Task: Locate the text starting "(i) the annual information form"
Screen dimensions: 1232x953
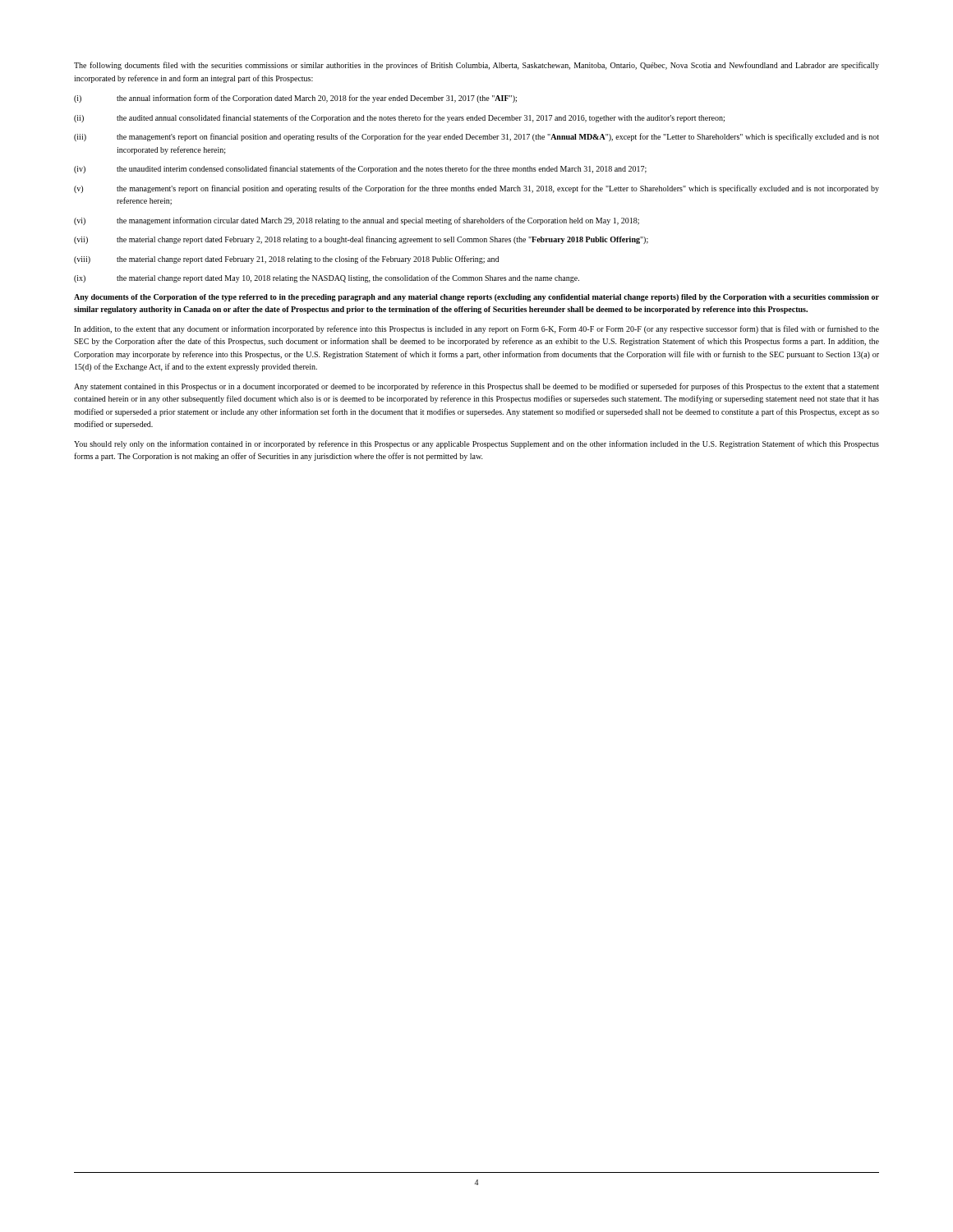Action: tap(476, 98)
